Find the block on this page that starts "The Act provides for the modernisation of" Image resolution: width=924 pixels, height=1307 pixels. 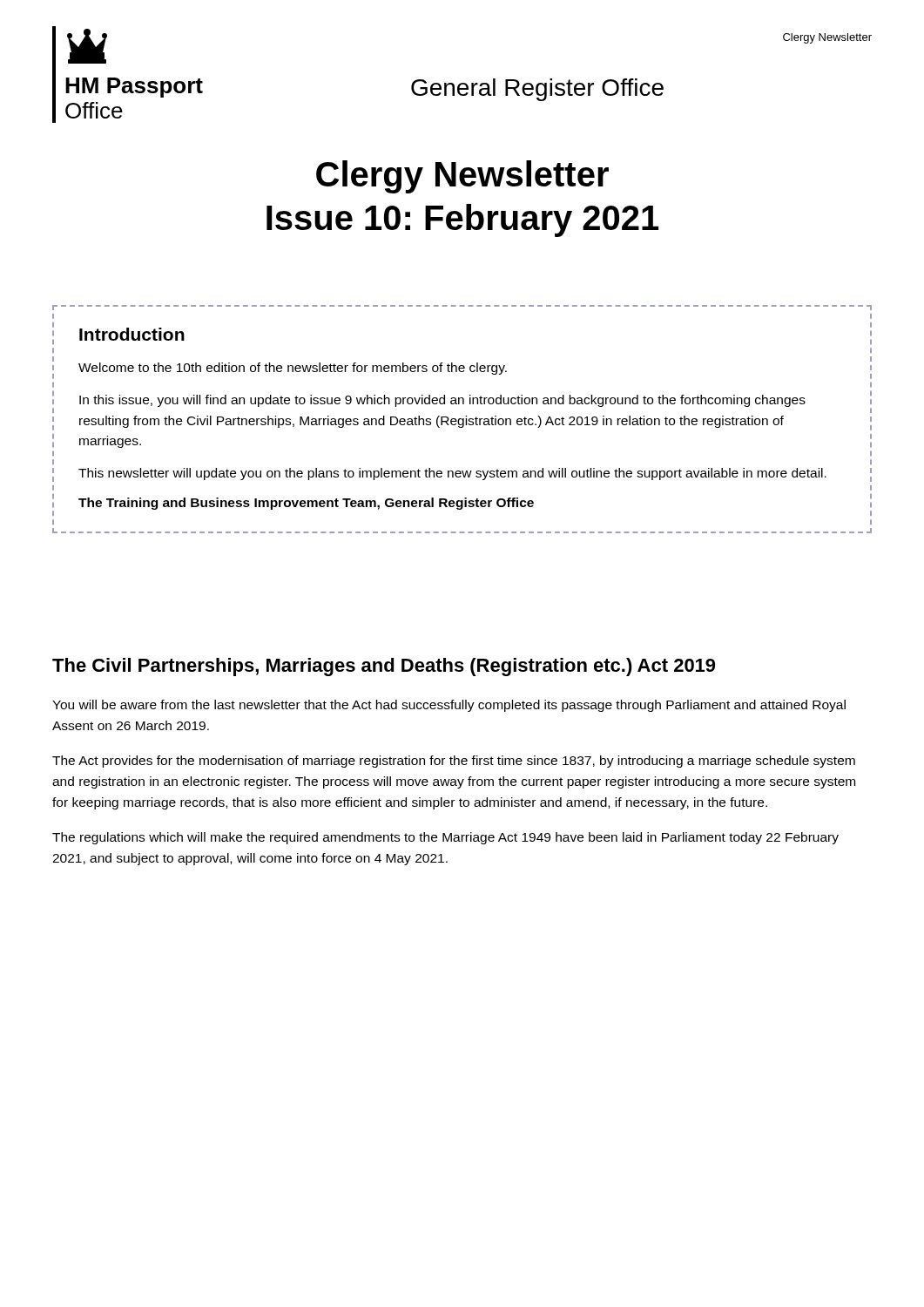[454, 781]
